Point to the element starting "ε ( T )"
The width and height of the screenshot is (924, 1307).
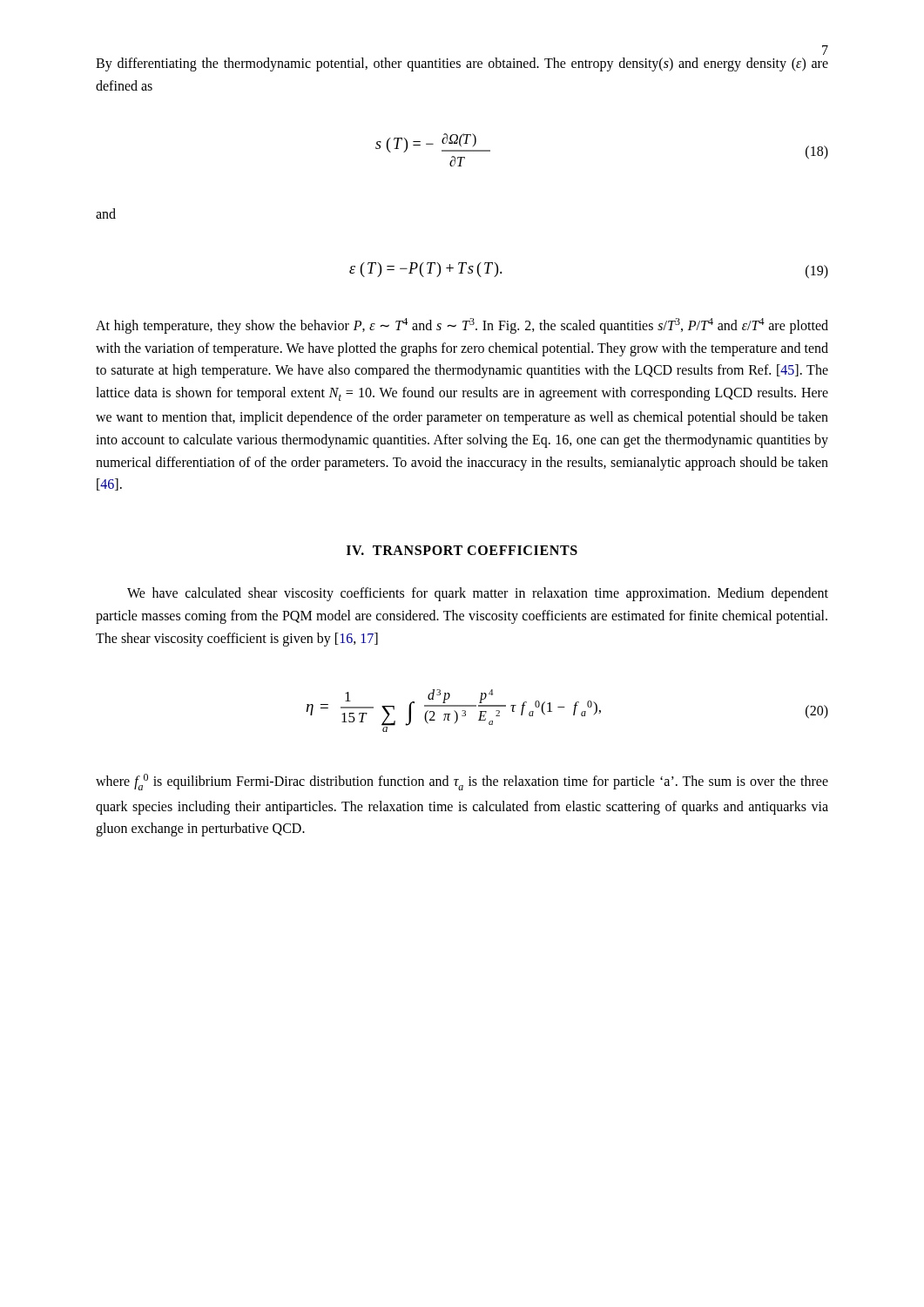click(x=421, y=271)
